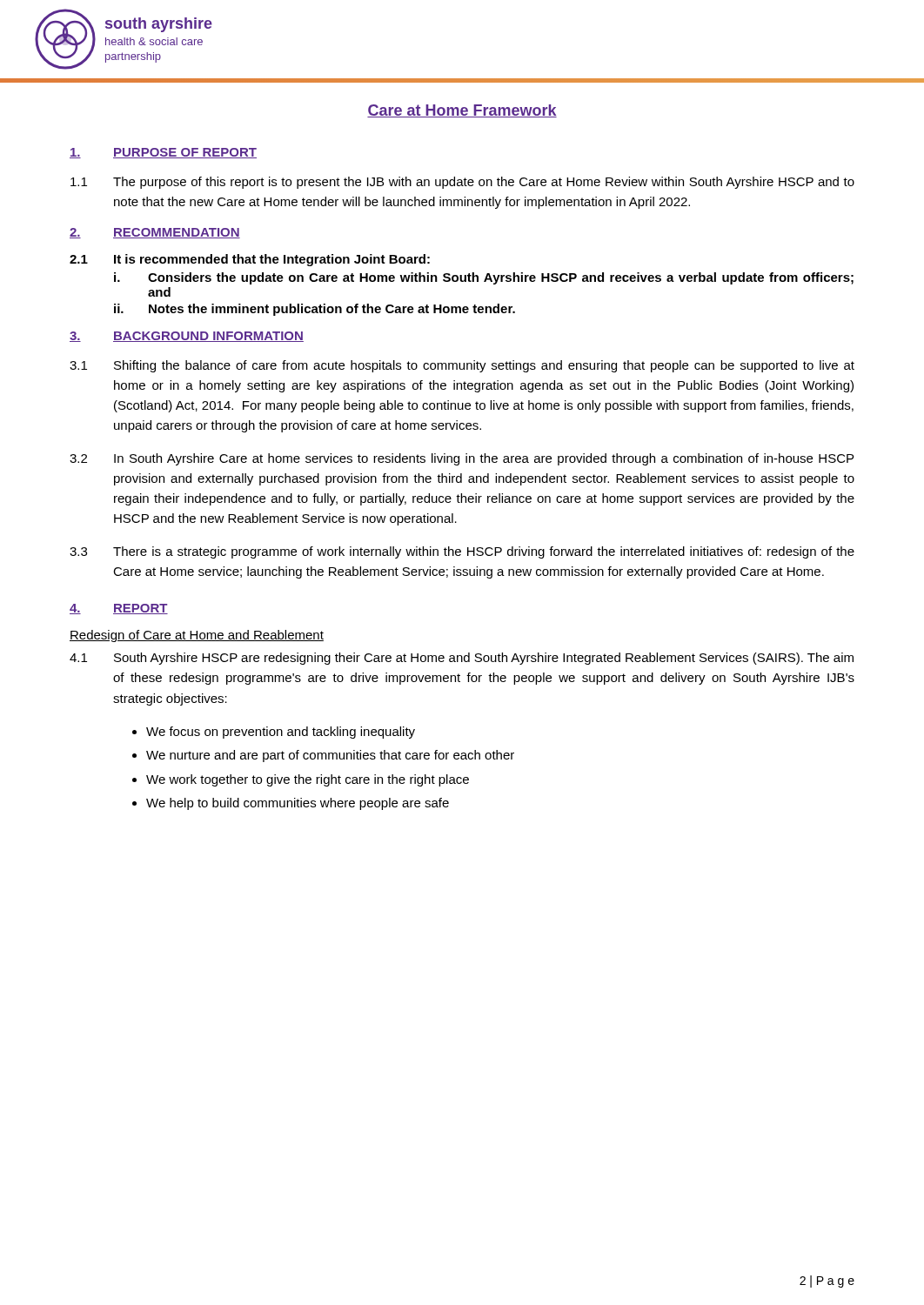Click on the list item containing "We work together"
The image size is (924, 1305).
click(308, 779)
